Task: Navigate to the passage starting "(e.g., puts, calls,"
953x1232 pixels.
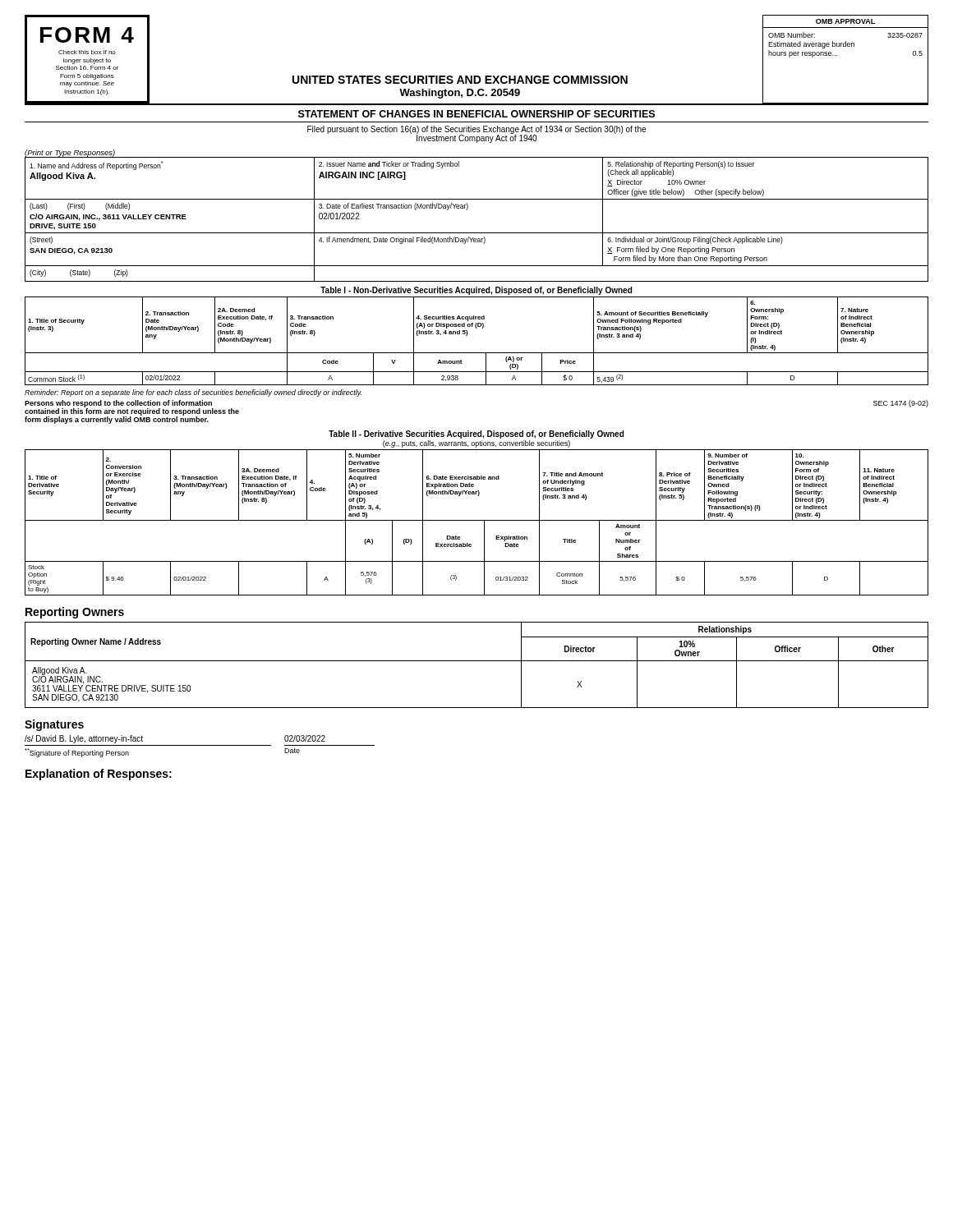Action: [476, 444]
